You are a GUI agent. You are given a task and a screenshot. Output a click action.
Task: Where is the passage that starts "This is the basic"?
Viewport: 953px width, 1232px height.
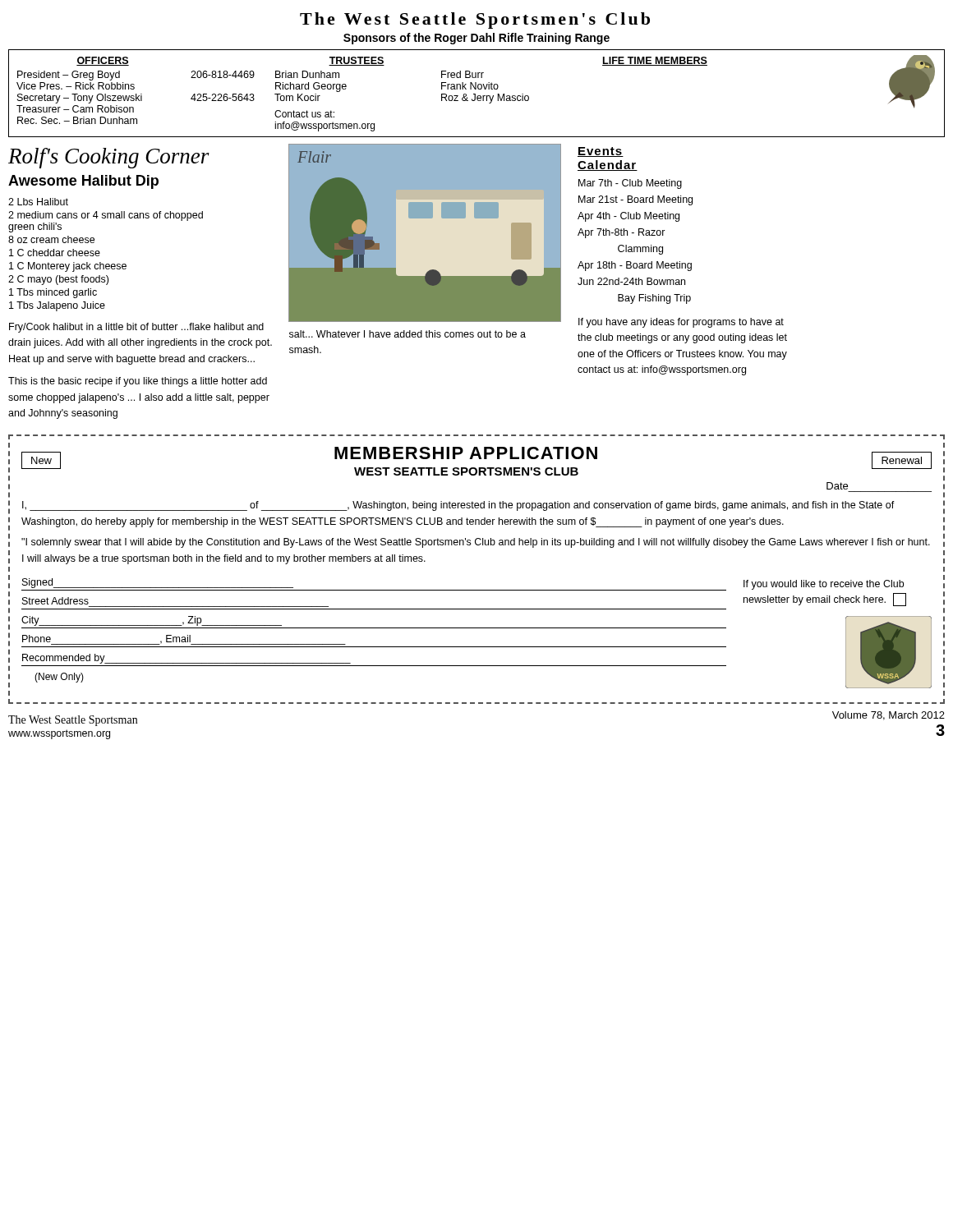click(x=139, y=397)
